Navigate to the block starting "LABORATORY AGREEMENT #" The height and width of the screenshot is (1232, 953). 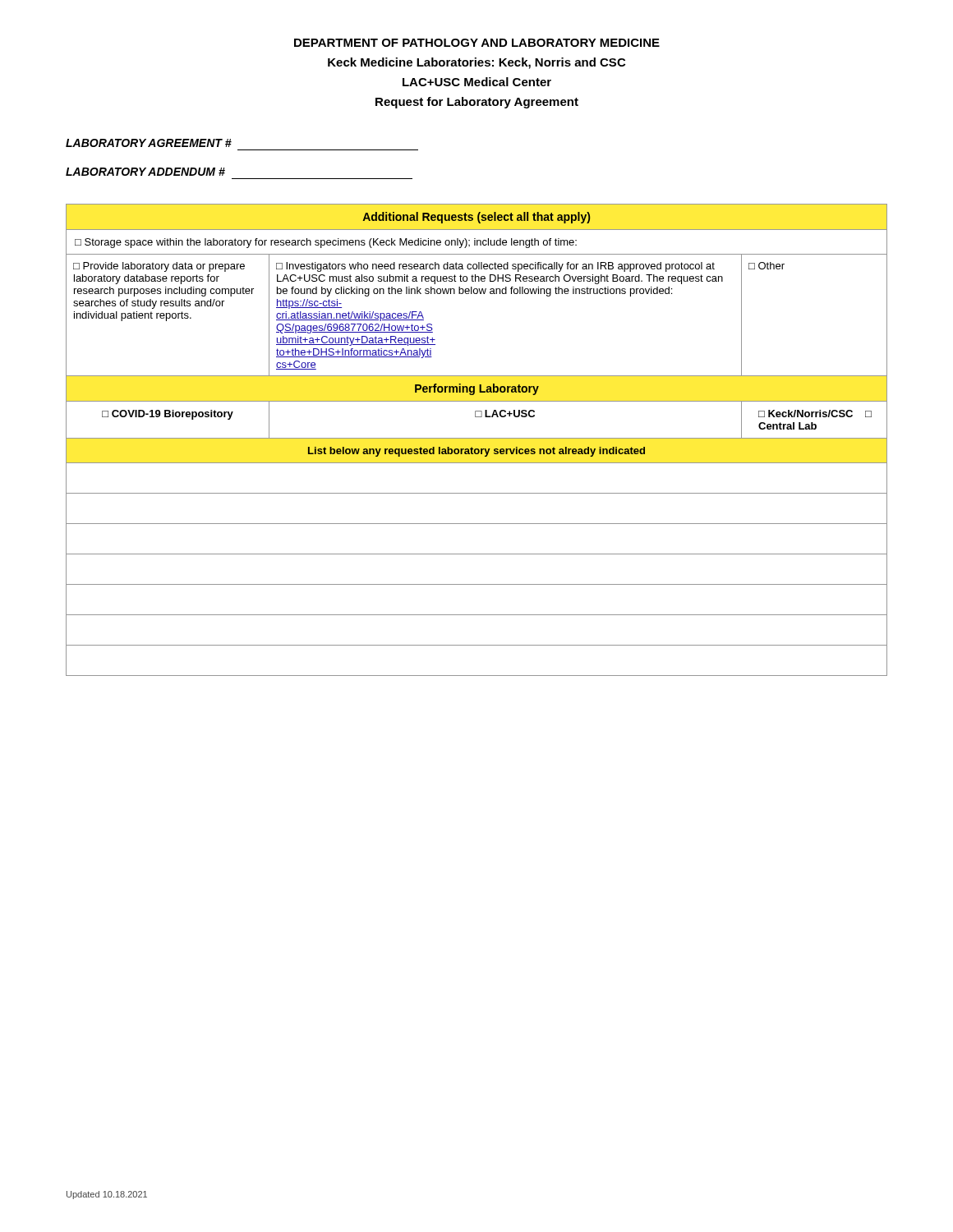click(242, 143)
